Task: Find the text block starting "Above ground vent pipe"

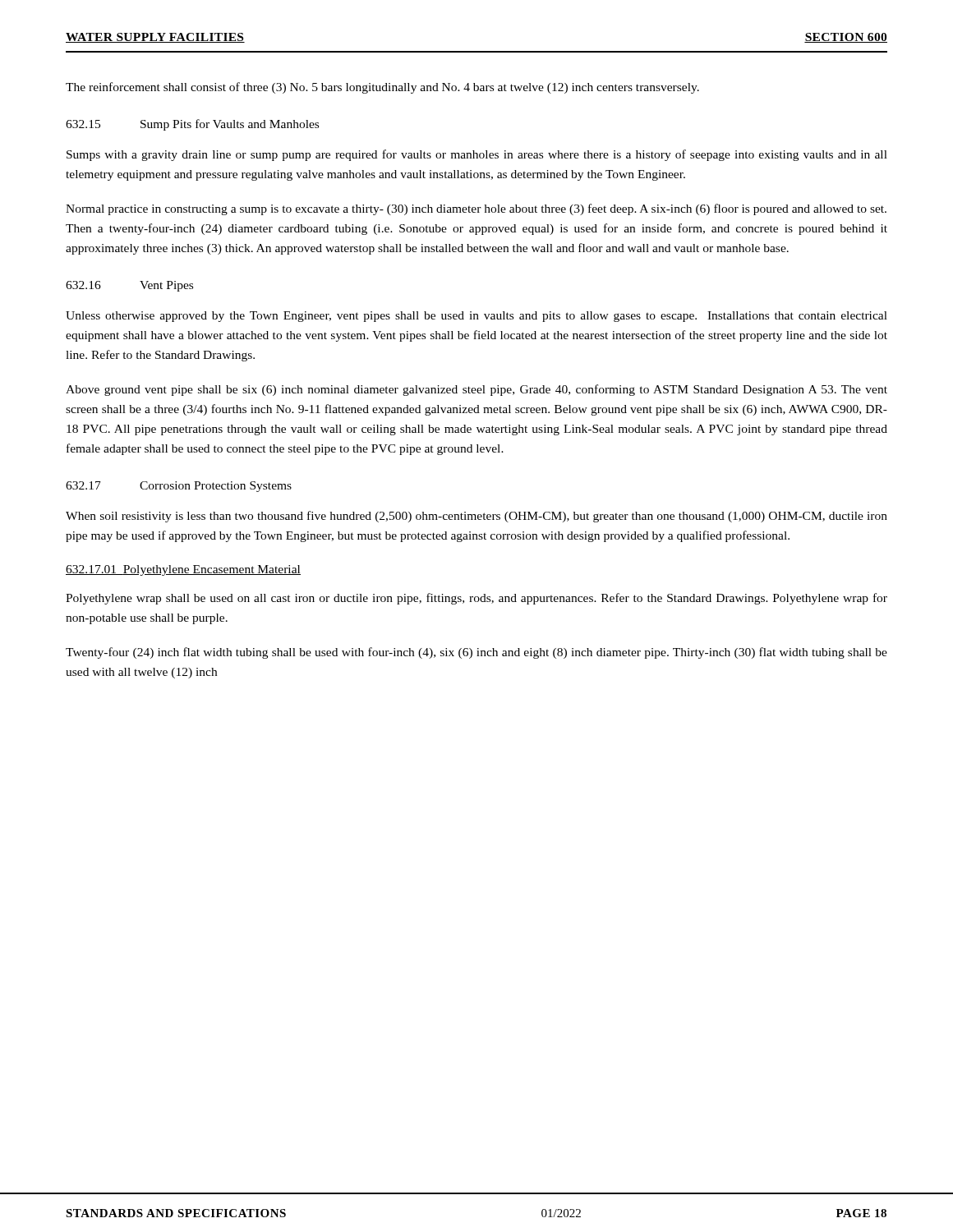Action: 476,419
